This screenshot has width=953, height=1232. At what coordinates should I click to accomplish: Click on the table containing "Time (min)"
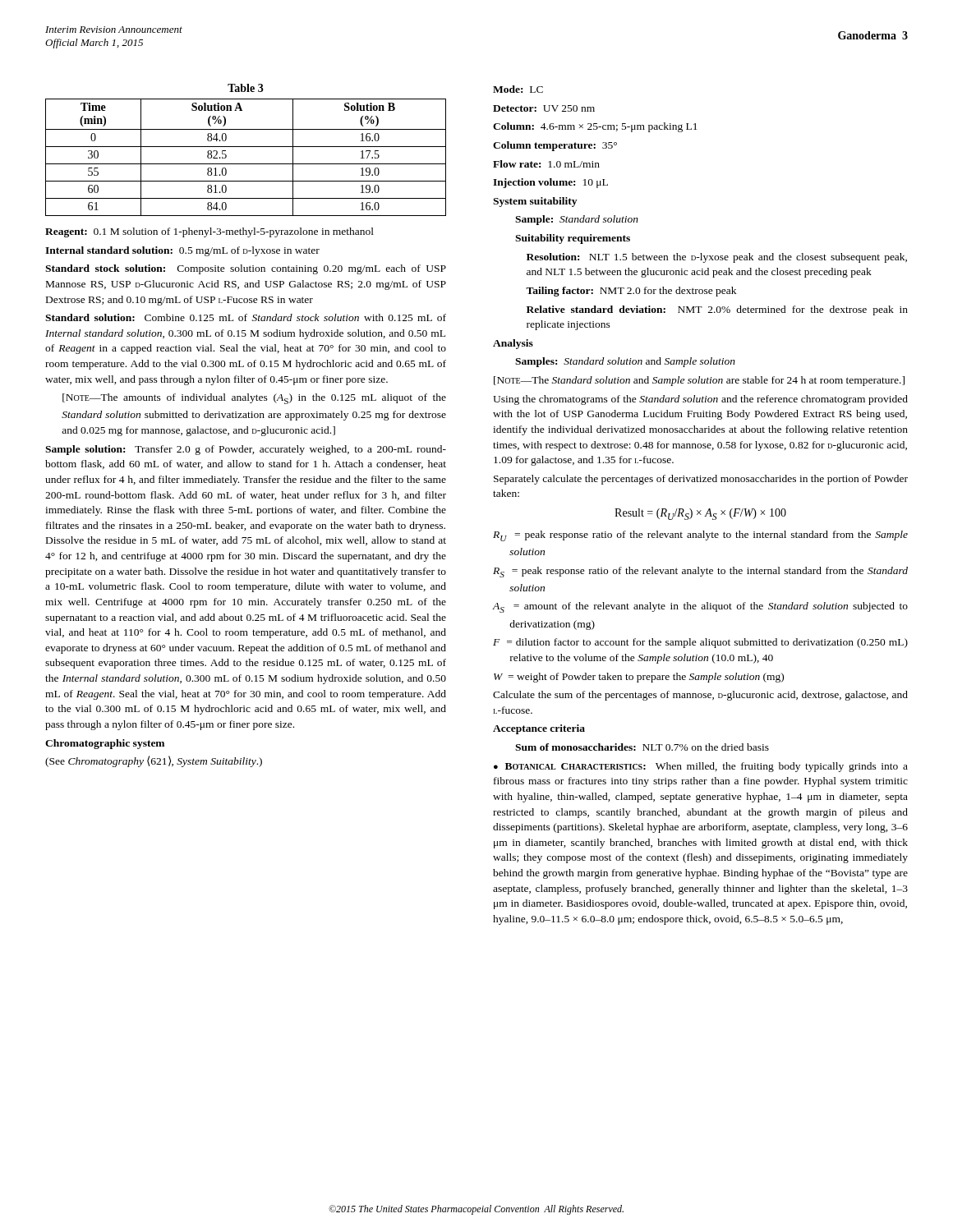pos(246,149)
